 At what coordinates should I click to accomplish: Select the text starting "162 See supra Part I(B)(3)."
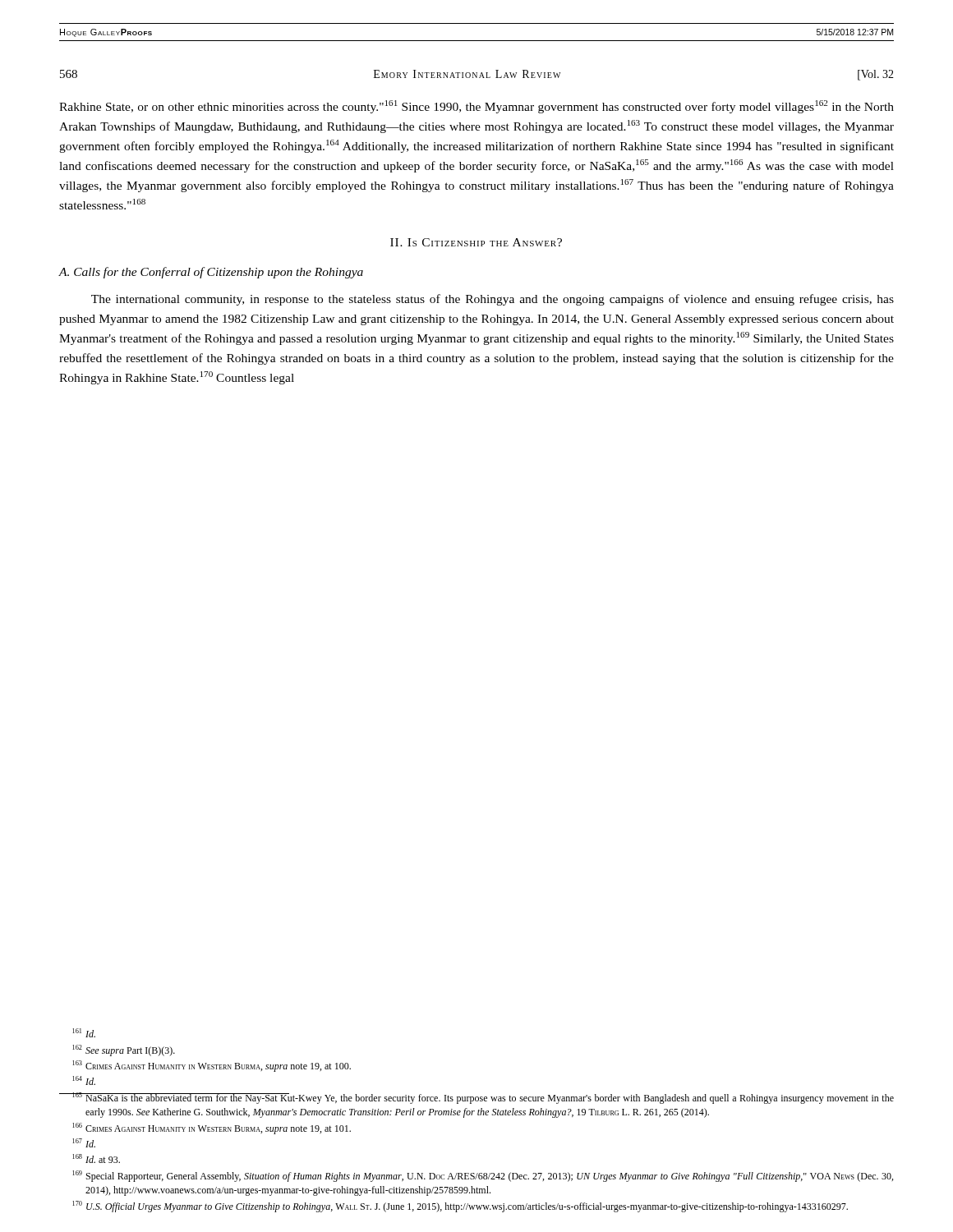click(x=124, y=1050)
